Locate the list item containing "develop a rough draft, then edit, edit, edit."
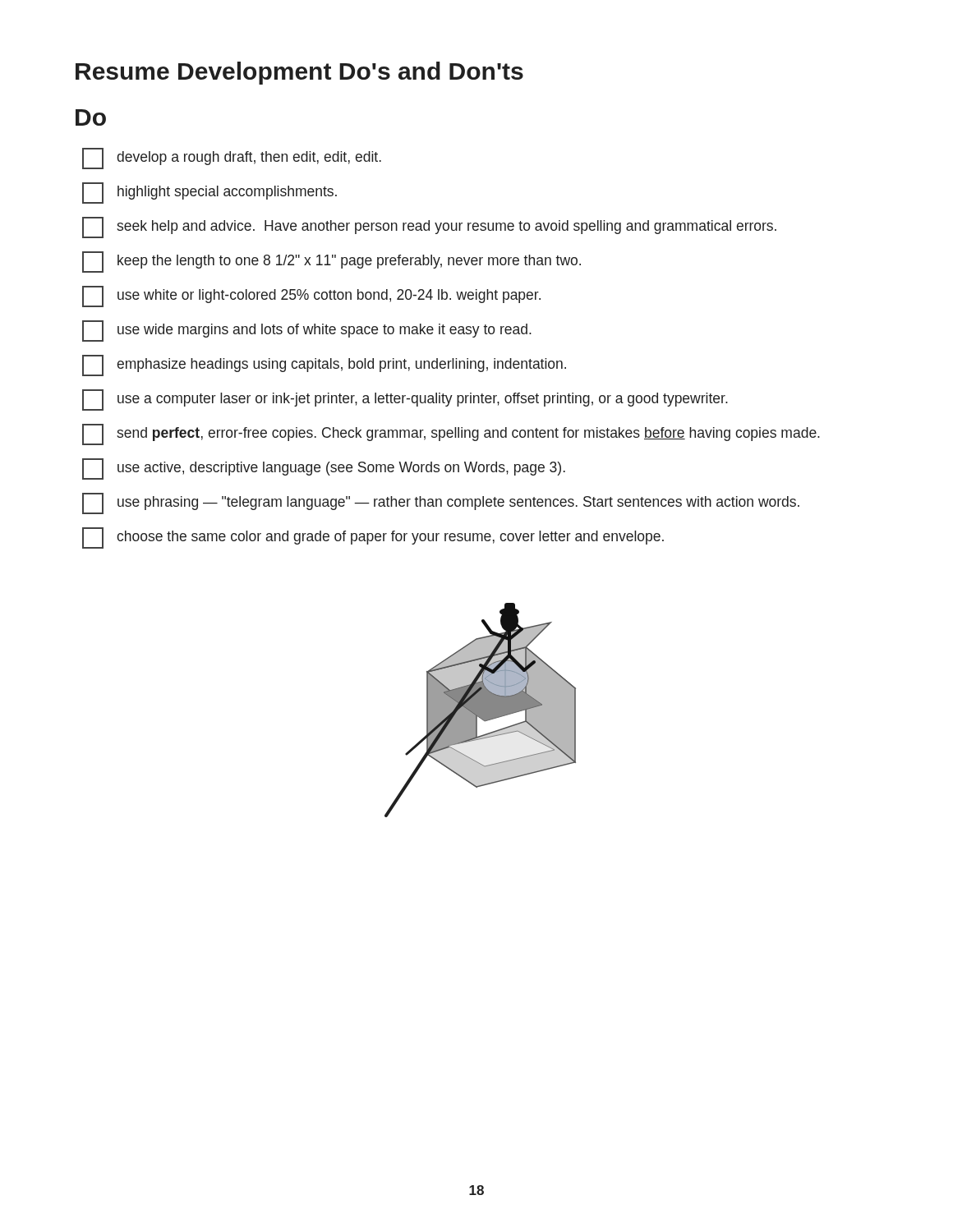Image resolution: width=953 pixels, height=1232 pixels. [232, 159]
